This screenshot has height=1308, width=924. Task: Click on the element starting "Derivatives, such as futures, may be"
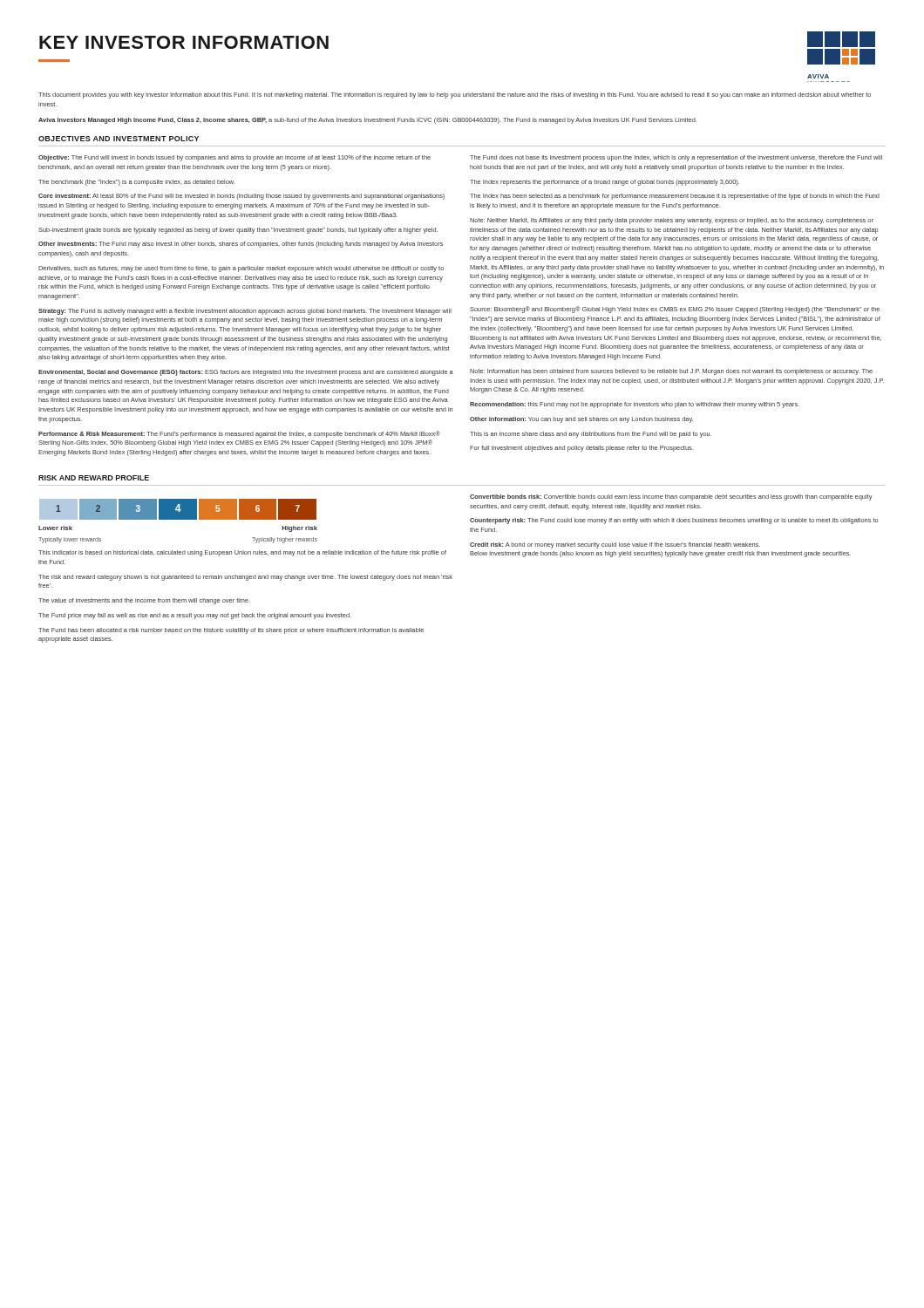[241, 282]
